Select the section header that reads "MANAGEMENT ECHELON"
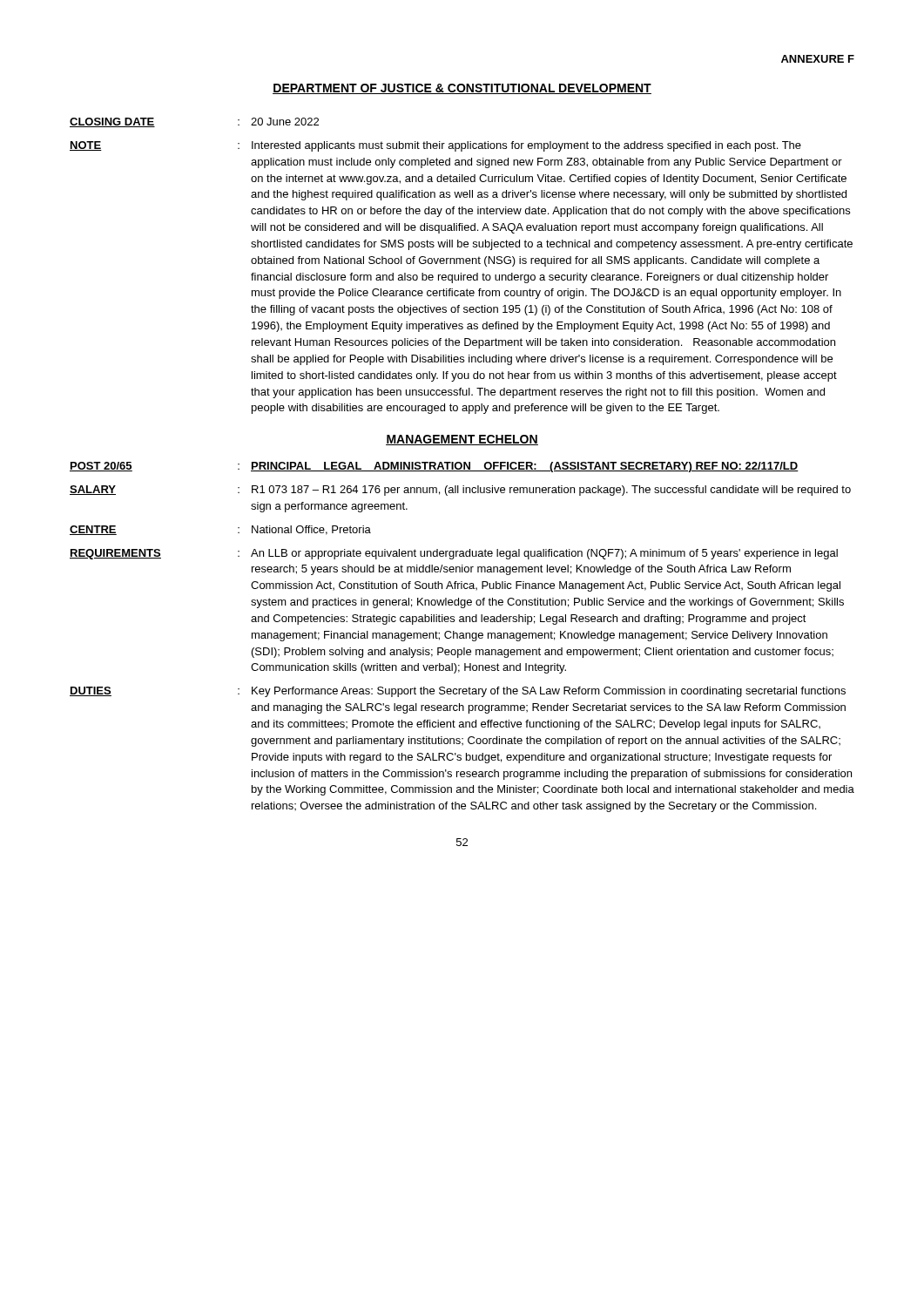 462,439
